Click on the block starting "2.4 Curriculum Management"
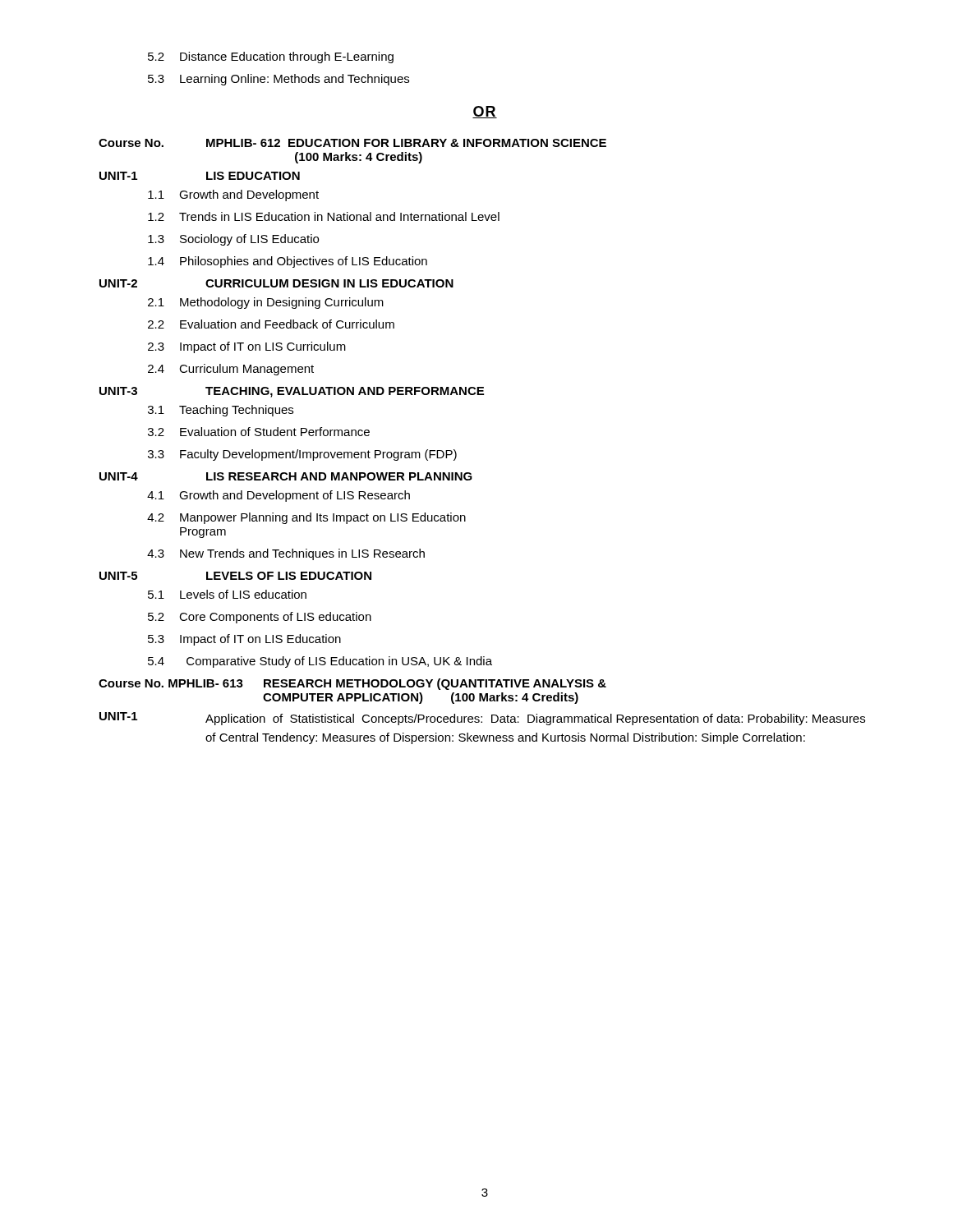953x1232 pixels. click(x=231, y=370)
